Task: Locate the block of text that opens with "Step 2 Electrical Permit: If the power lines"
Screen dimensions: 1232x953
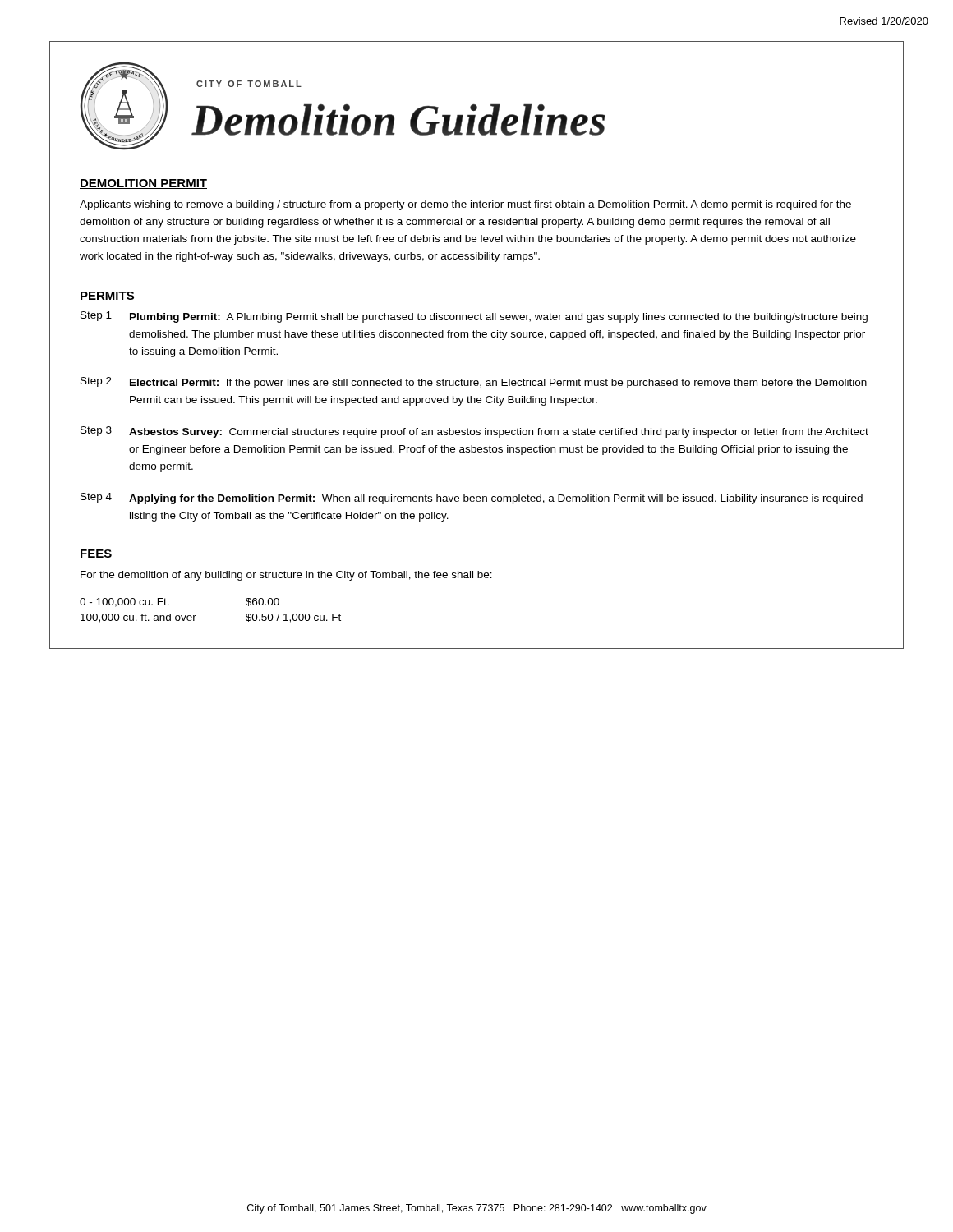Action: (x=476, y=392)
